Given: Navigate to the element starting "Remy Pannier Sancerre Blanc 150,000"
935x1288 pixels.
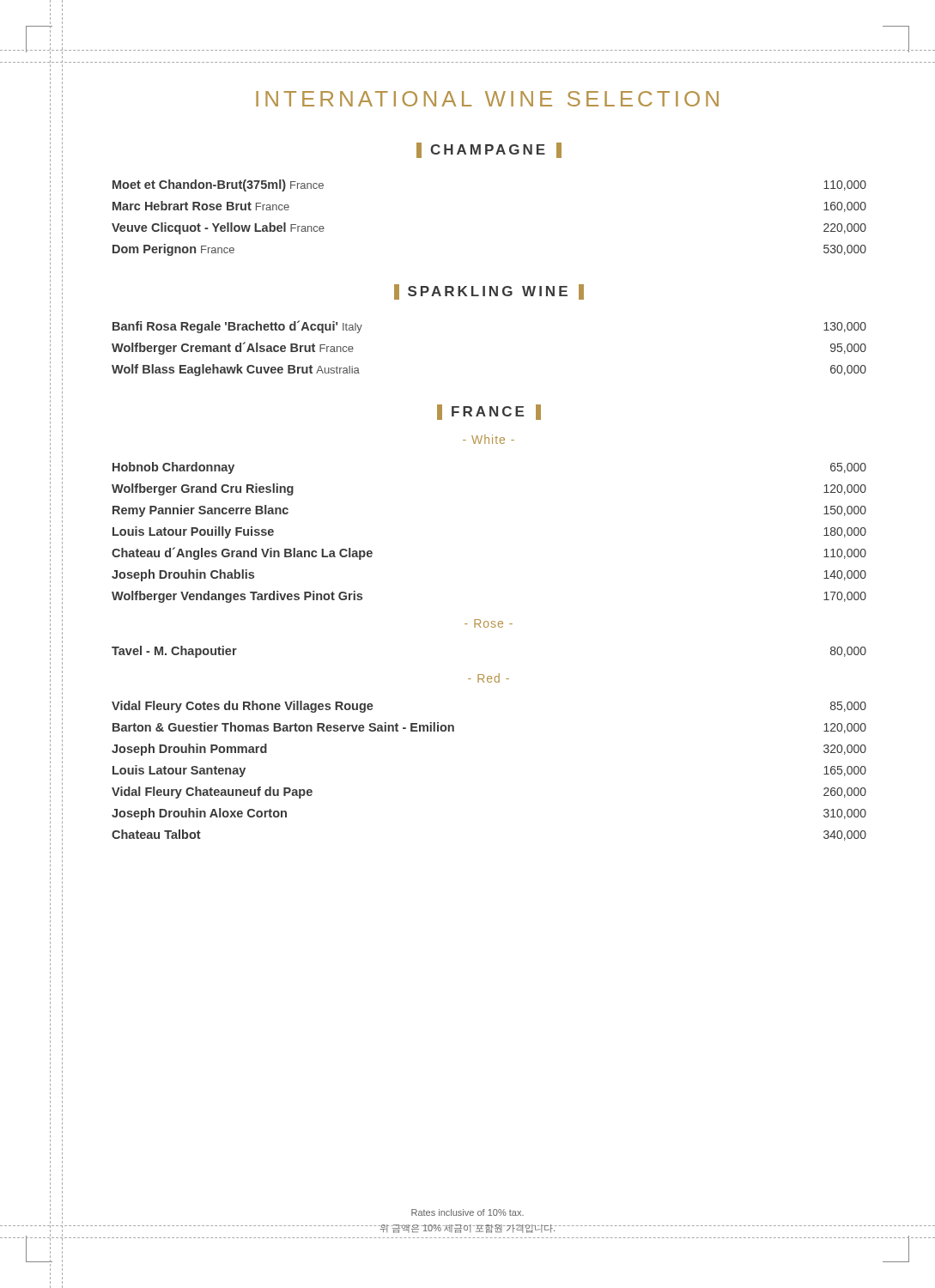Looking at the screenshot, I should tap(202, 510).
